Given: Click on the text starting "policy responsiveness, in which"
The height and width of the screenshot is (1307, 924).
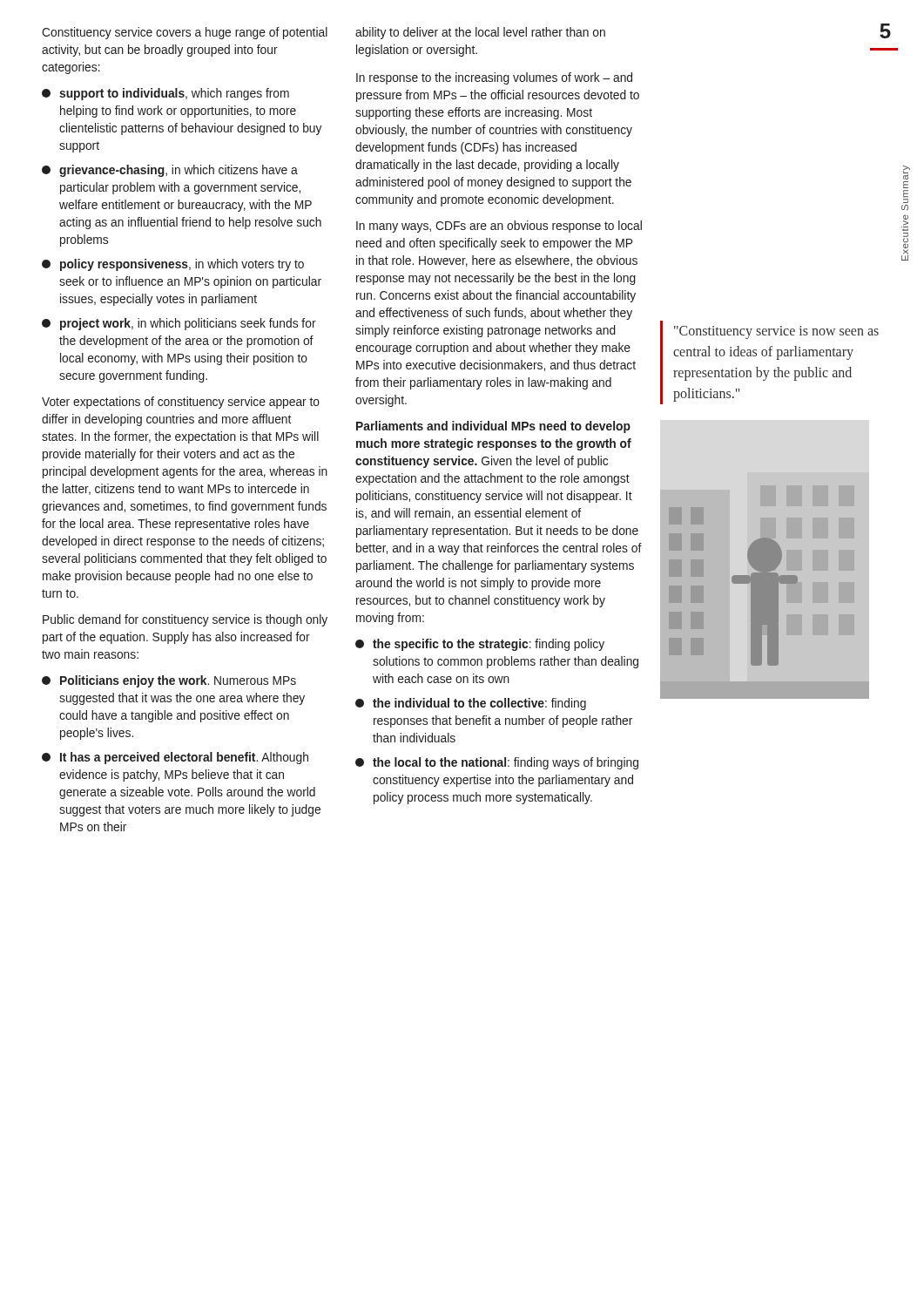Looking at the screenshot, I should click(x=185, y=282).
